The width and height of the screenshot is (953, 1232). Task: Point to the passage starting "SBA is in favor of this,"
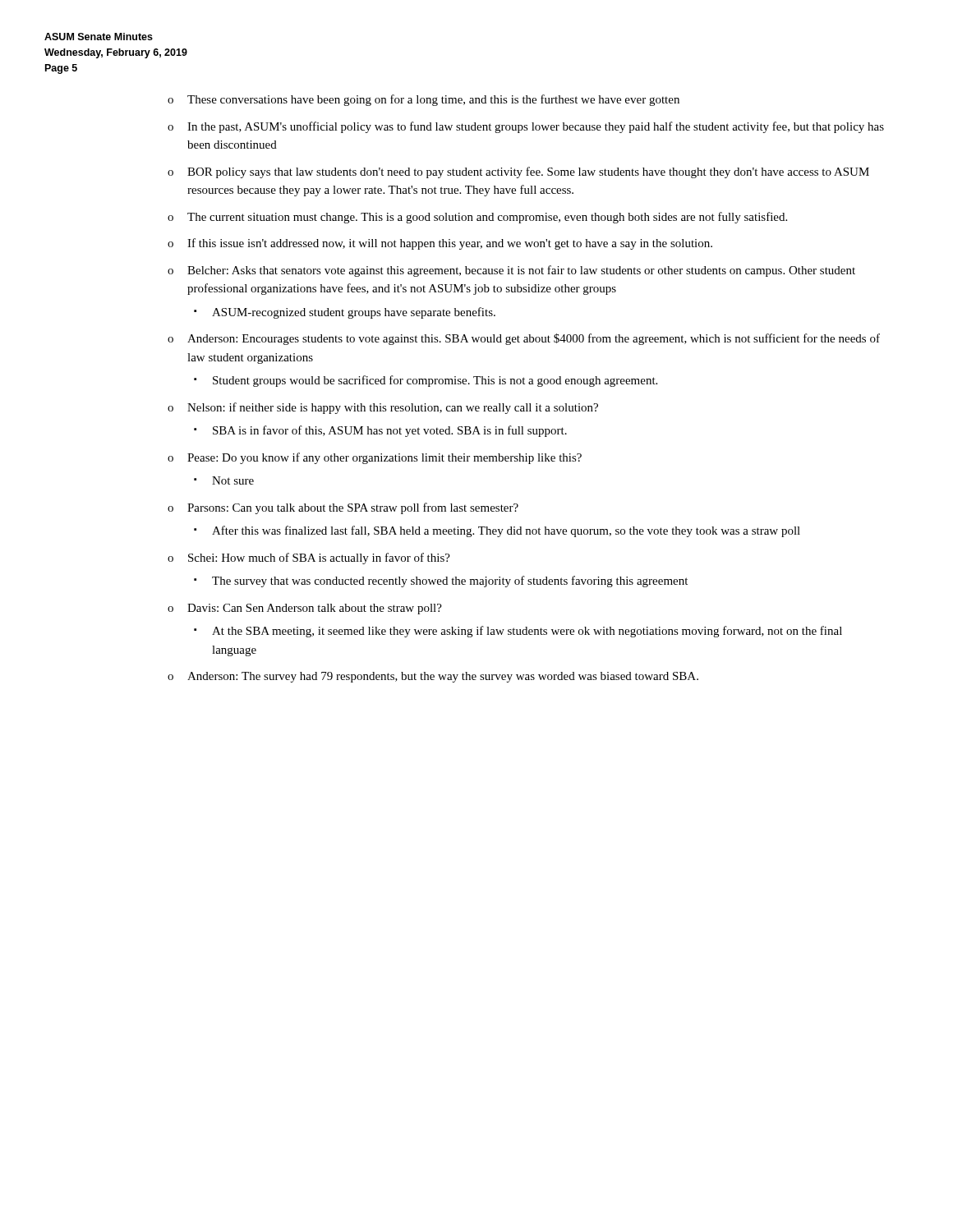click(390, 430)
